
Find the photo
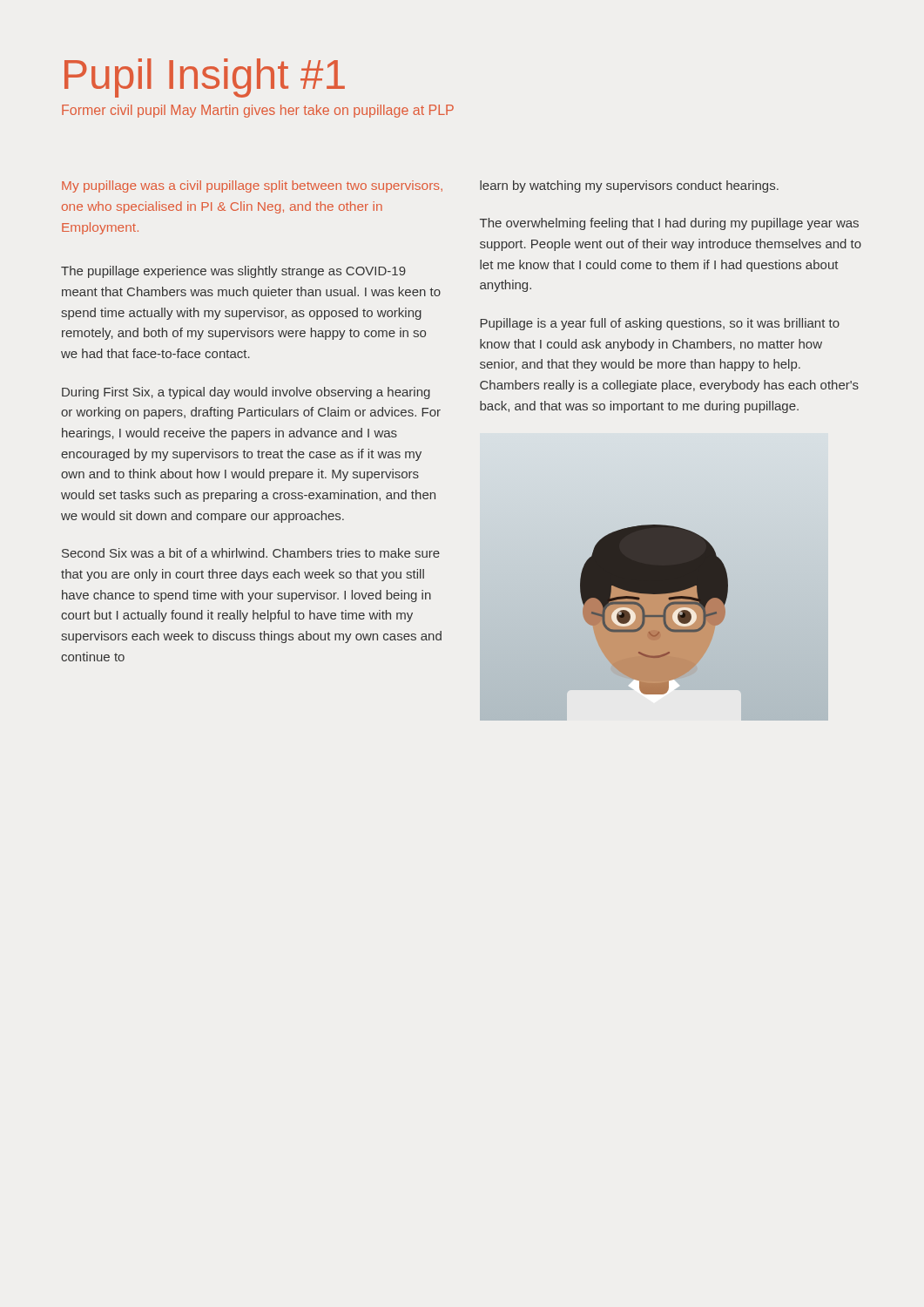[x=671, y=579]
